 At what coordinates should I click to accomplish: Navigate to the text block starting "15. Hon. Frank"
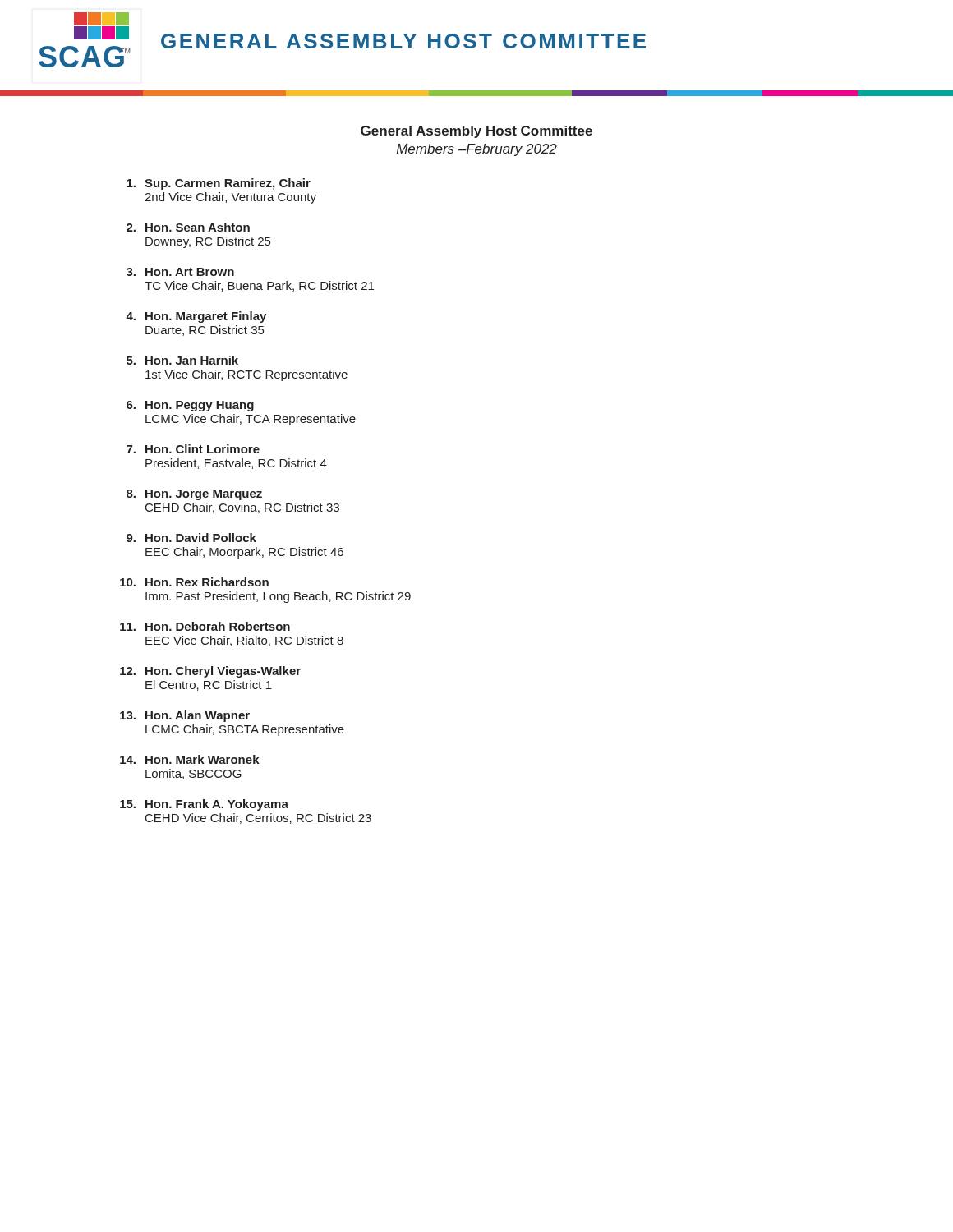point(204,805)
